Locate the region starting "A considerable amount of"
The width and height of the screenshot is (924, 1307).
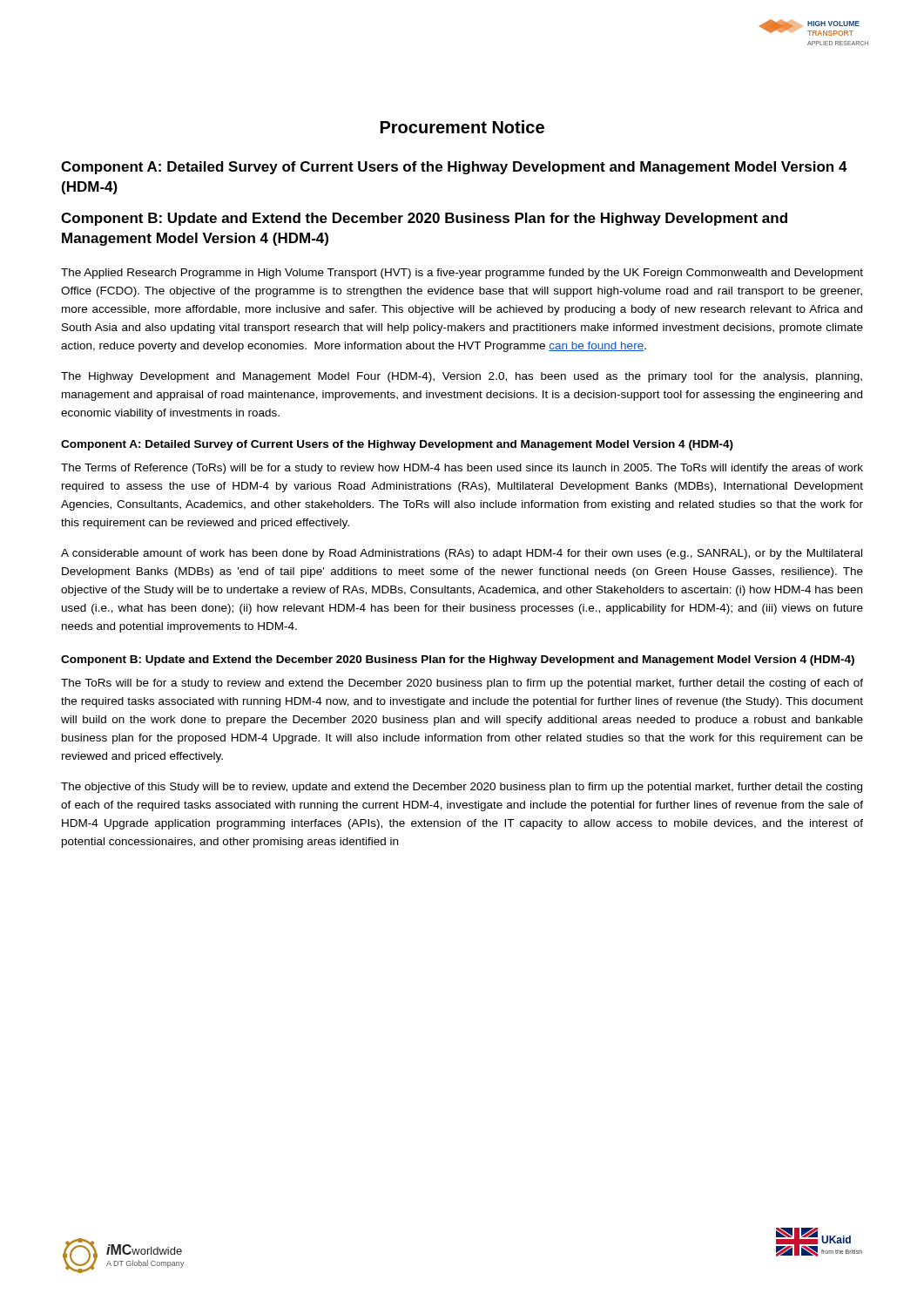[462, 590]
